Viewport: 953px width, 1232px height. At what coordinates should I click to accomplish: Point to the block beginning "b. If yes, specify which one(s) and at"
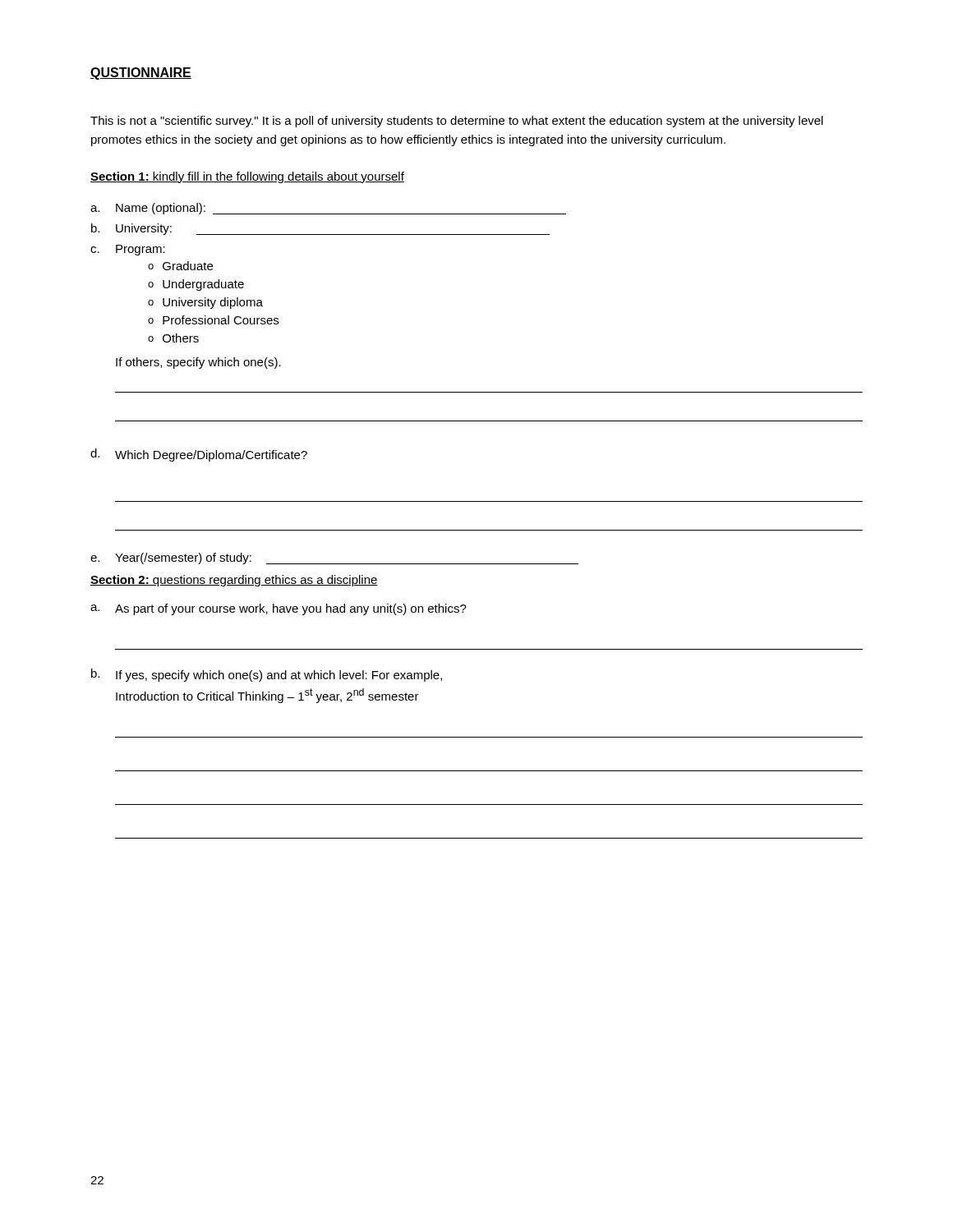pos(267,675)
